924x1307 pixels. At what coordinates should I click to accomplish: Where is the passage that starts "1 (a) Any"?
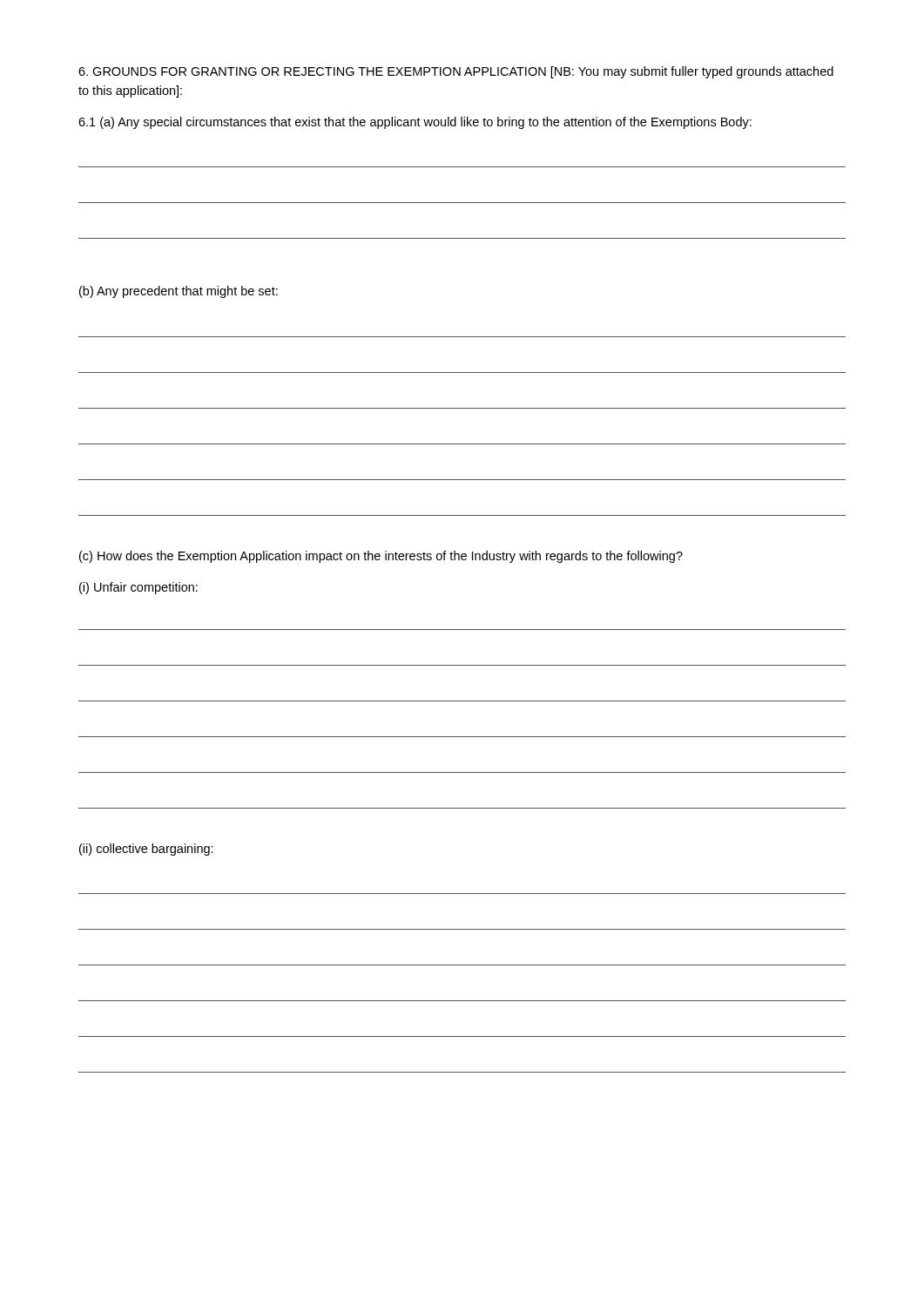click(415, 122)
